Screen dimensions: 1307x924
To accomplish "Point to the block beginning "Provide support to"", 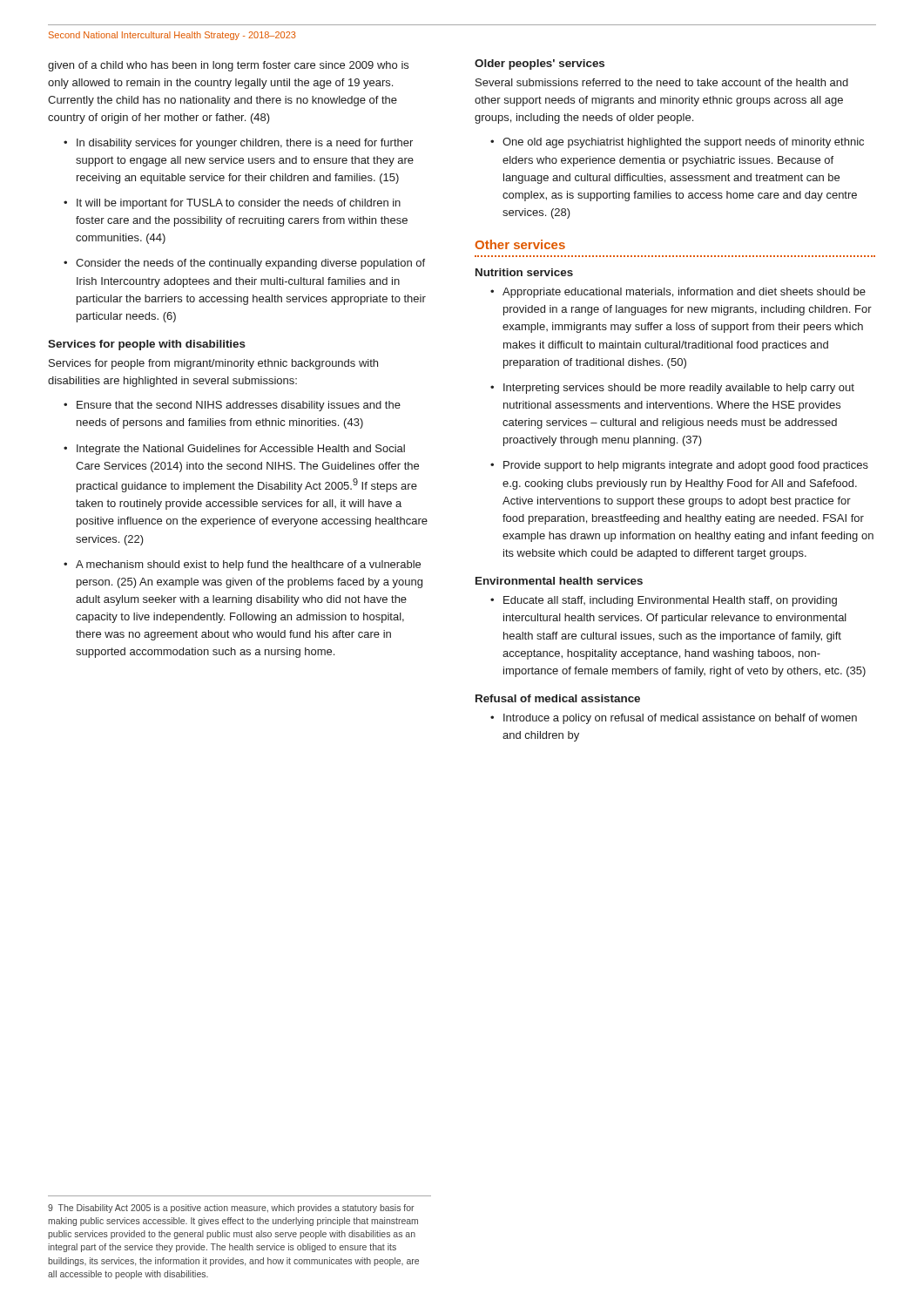I will 688,509.
